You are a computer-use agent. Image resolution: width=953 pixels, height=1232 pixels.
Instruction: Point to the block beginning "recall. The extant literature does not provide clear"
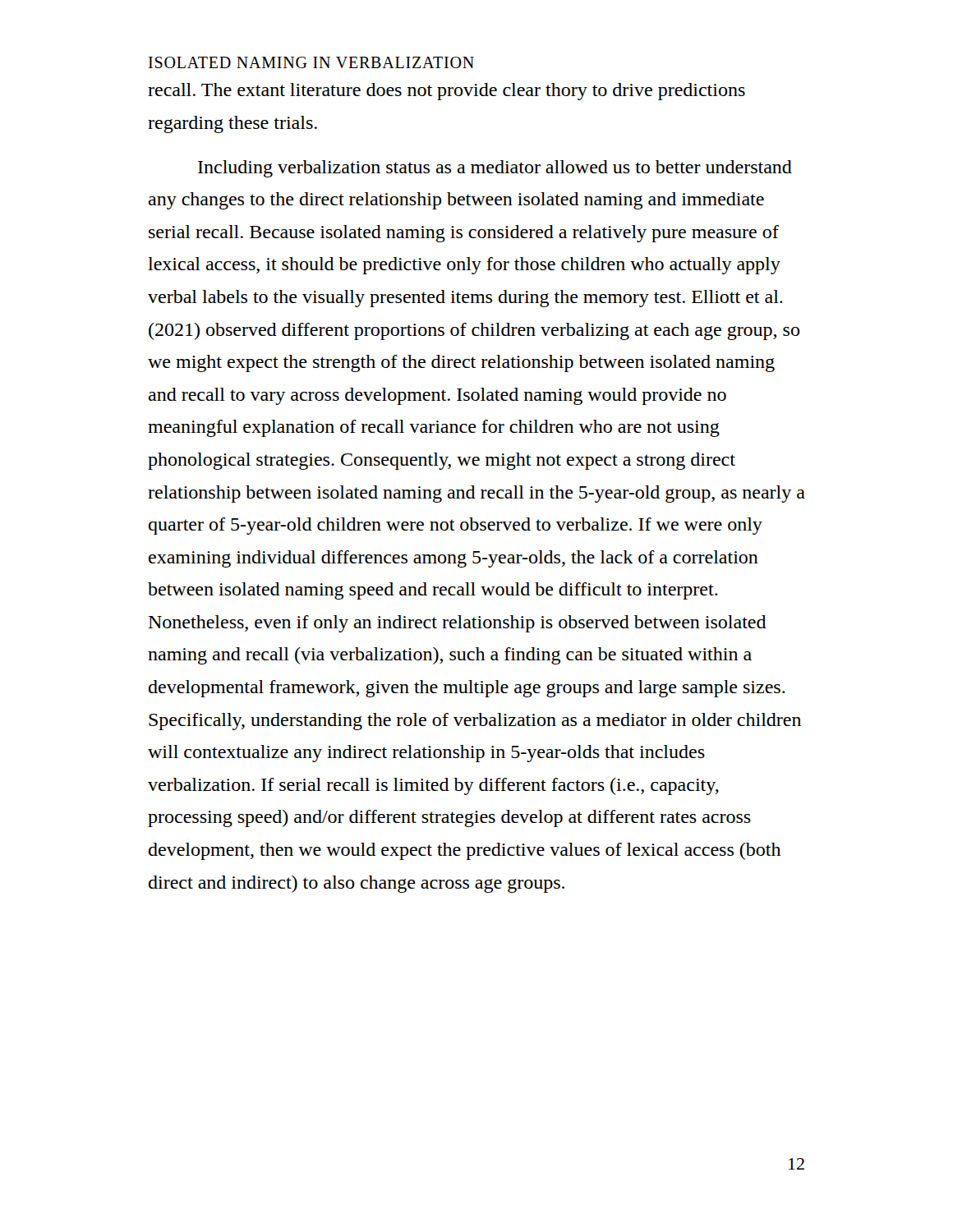point(476,106)
